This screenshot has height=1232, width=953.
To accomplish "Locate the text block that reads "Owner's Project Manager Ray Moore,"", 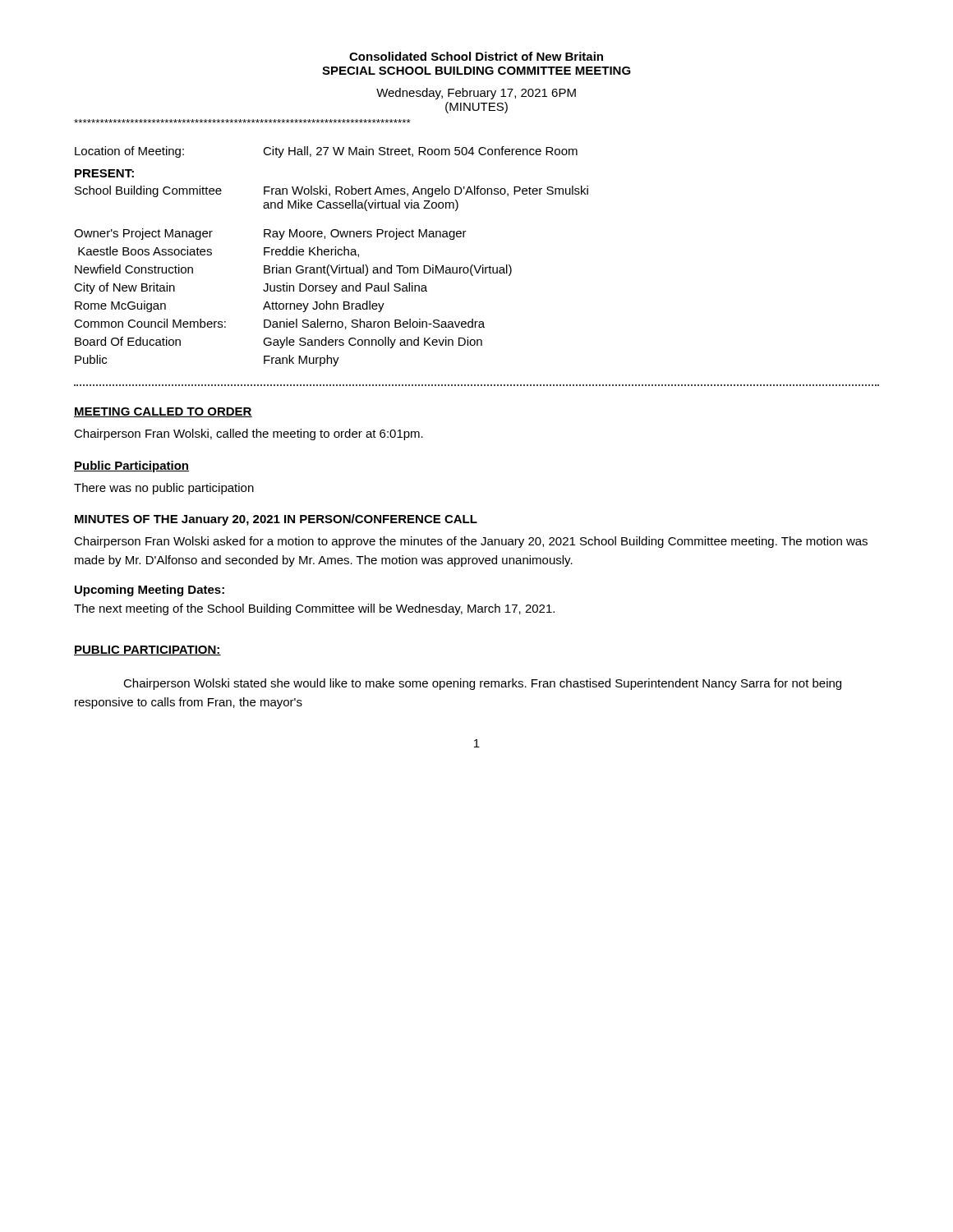I will pos(270,234).
